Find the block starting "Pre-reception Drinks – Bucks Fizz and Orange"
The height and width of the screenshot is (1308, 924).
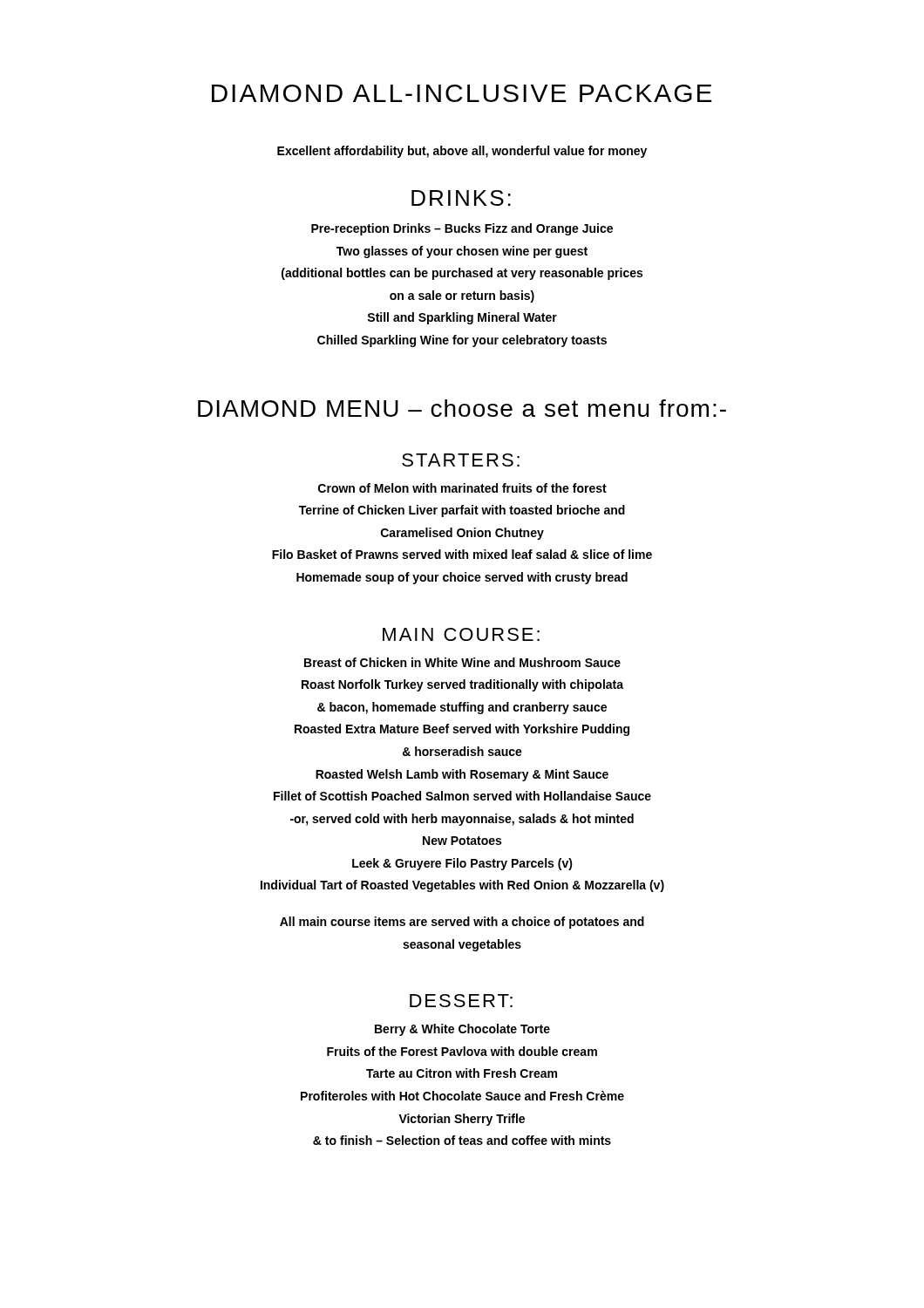click(462, 284)
